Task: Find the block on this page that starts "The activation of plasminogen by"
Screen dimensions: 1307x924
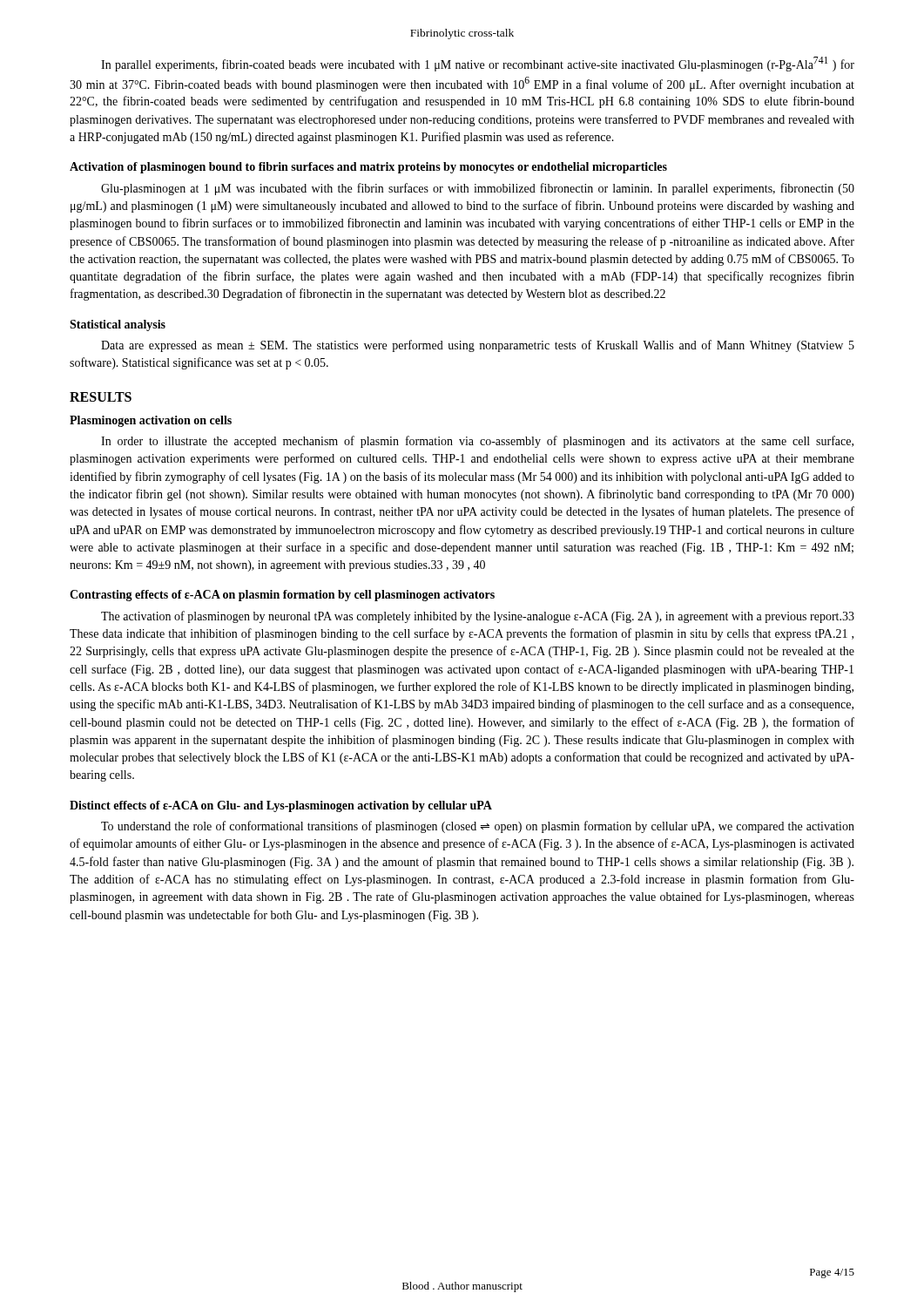Action: (462, 696)
